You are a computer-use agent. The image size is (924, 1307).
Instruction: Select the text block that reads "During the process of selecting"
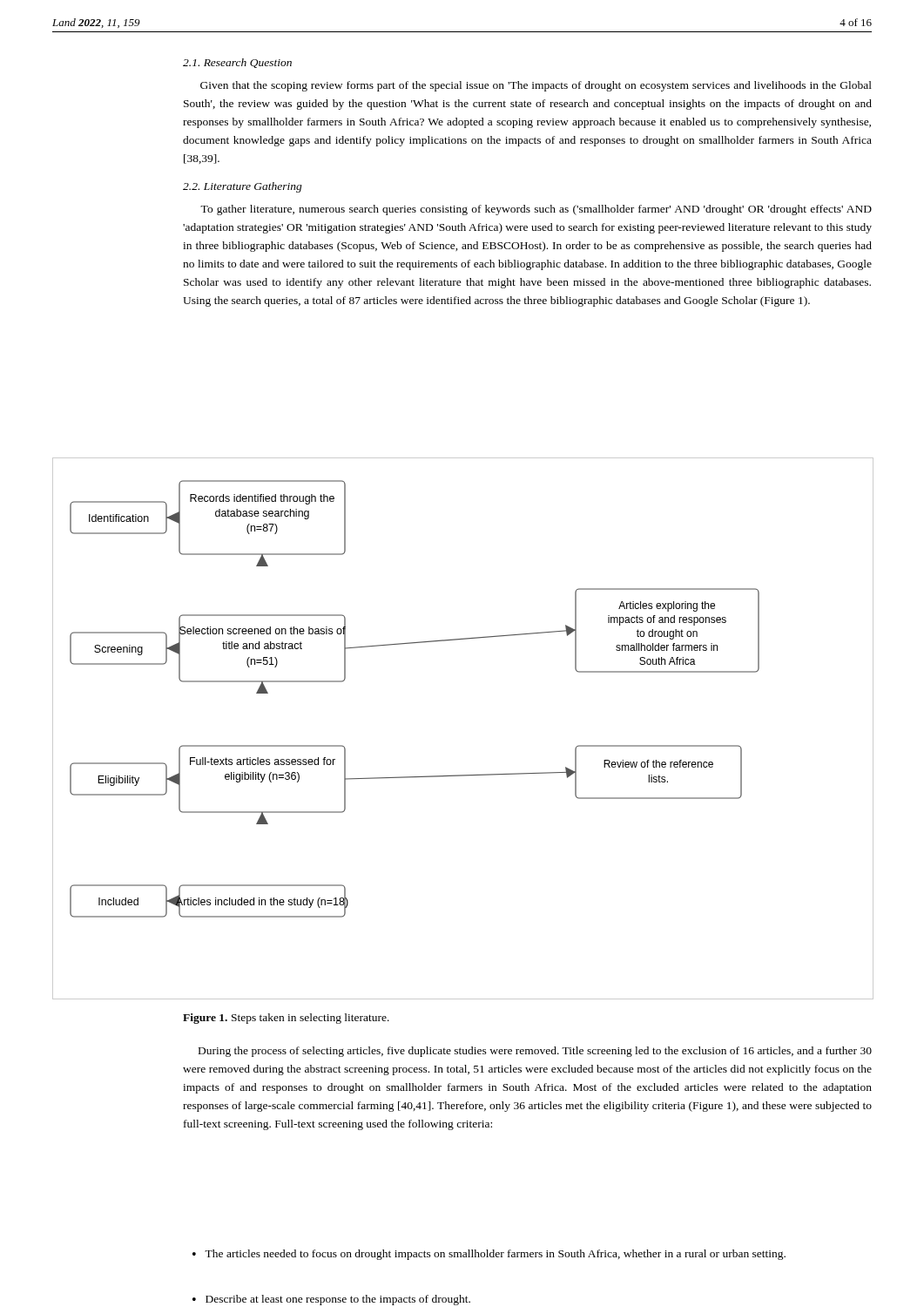527,1087
